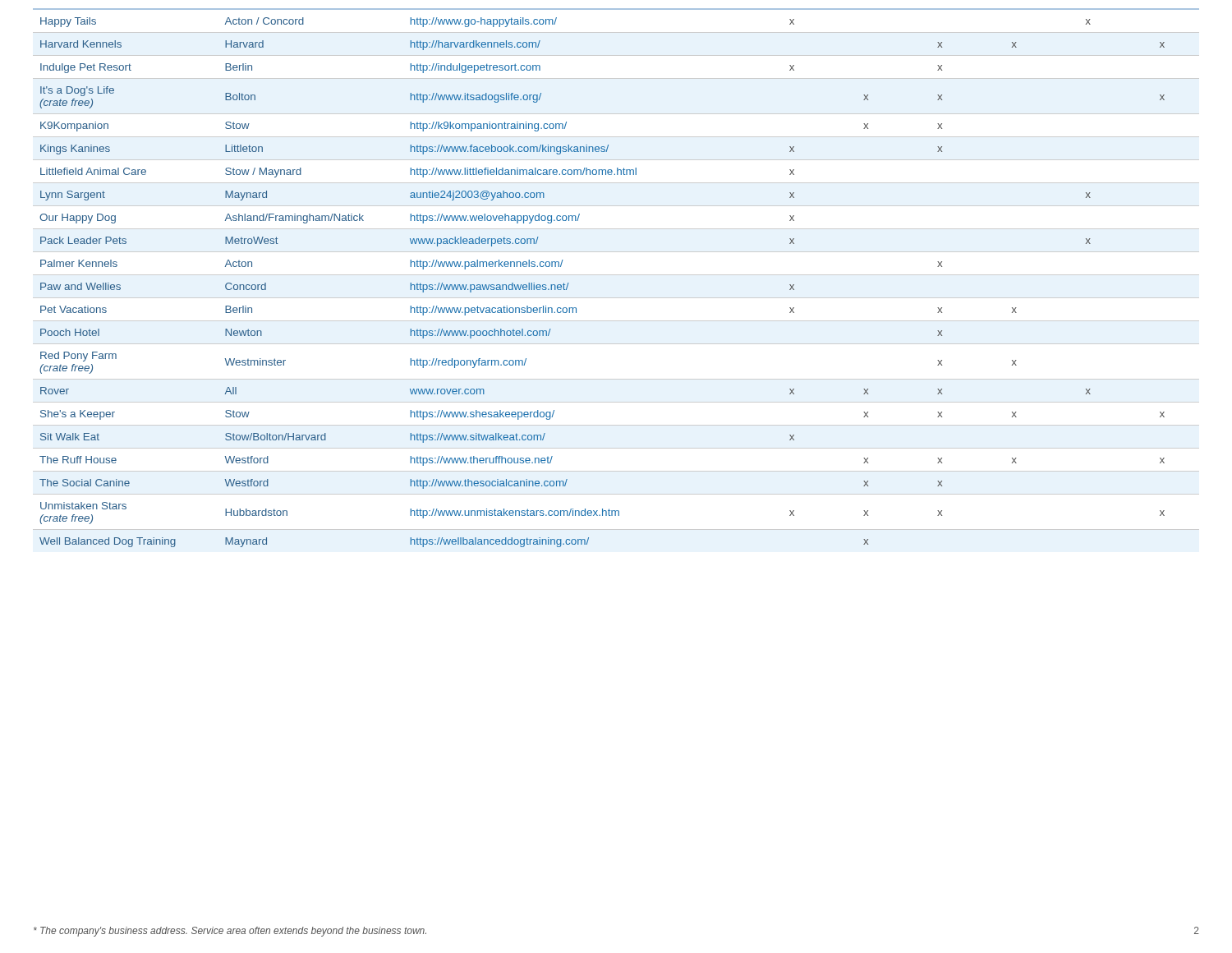The image size is (1232, 953).
Task: Click the passage that begins "The company's business address. Service"
Action: (x=230, y=931)
